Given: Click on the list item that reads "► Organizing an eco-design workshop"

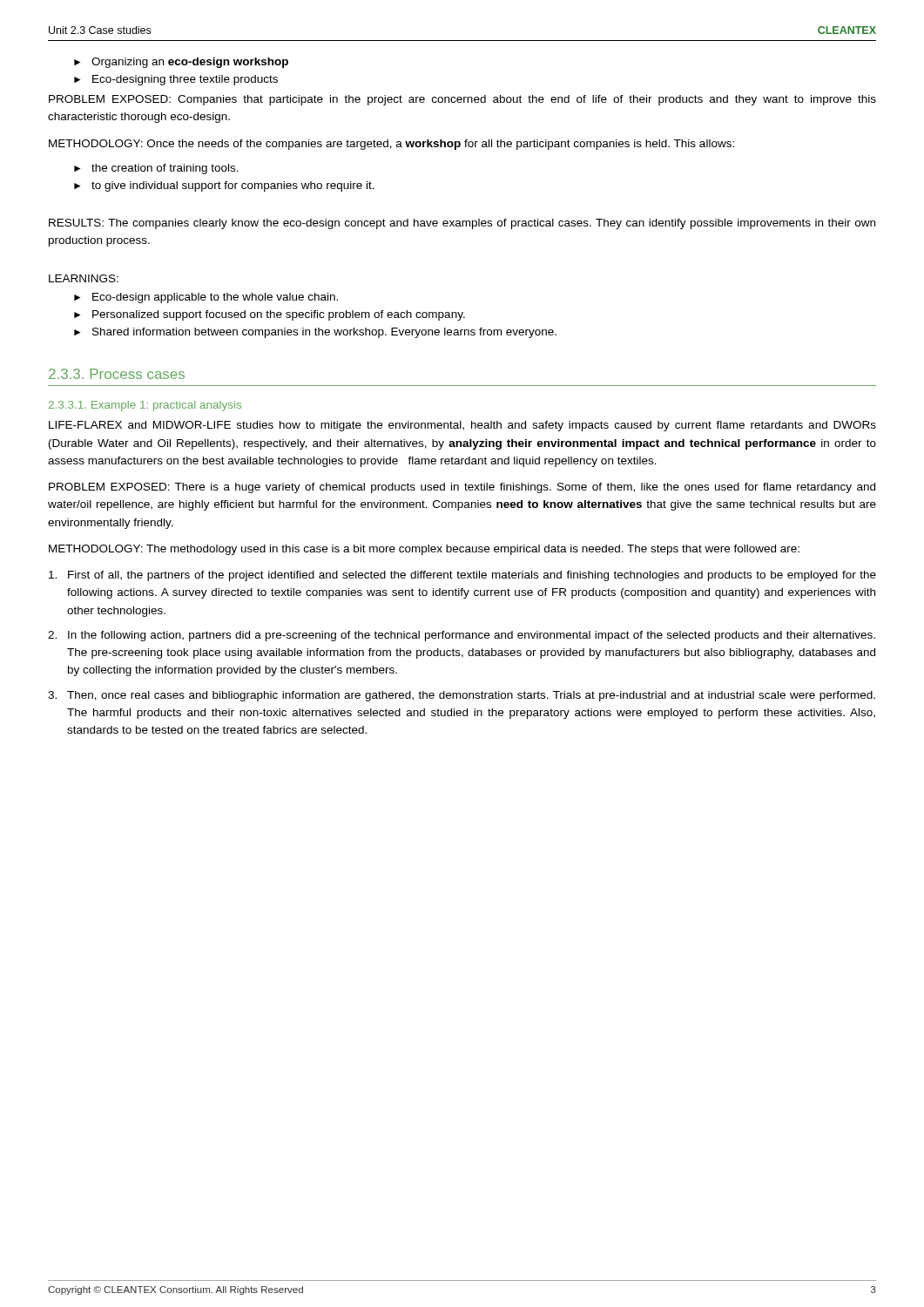Looking at the screenshot, I should tap(181, 63).
